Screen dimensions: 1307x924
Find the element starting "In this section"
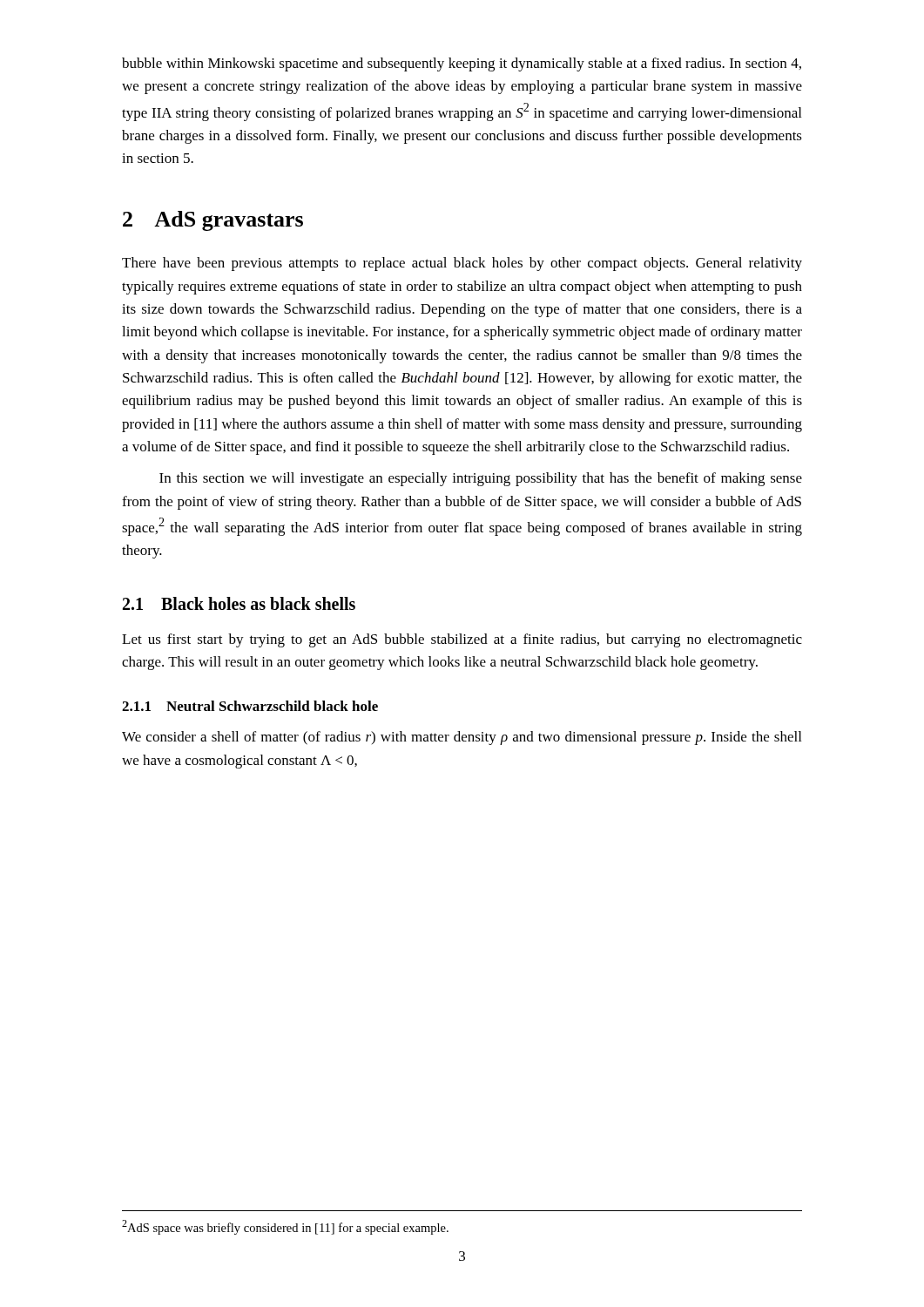click(x=462, y=515)
